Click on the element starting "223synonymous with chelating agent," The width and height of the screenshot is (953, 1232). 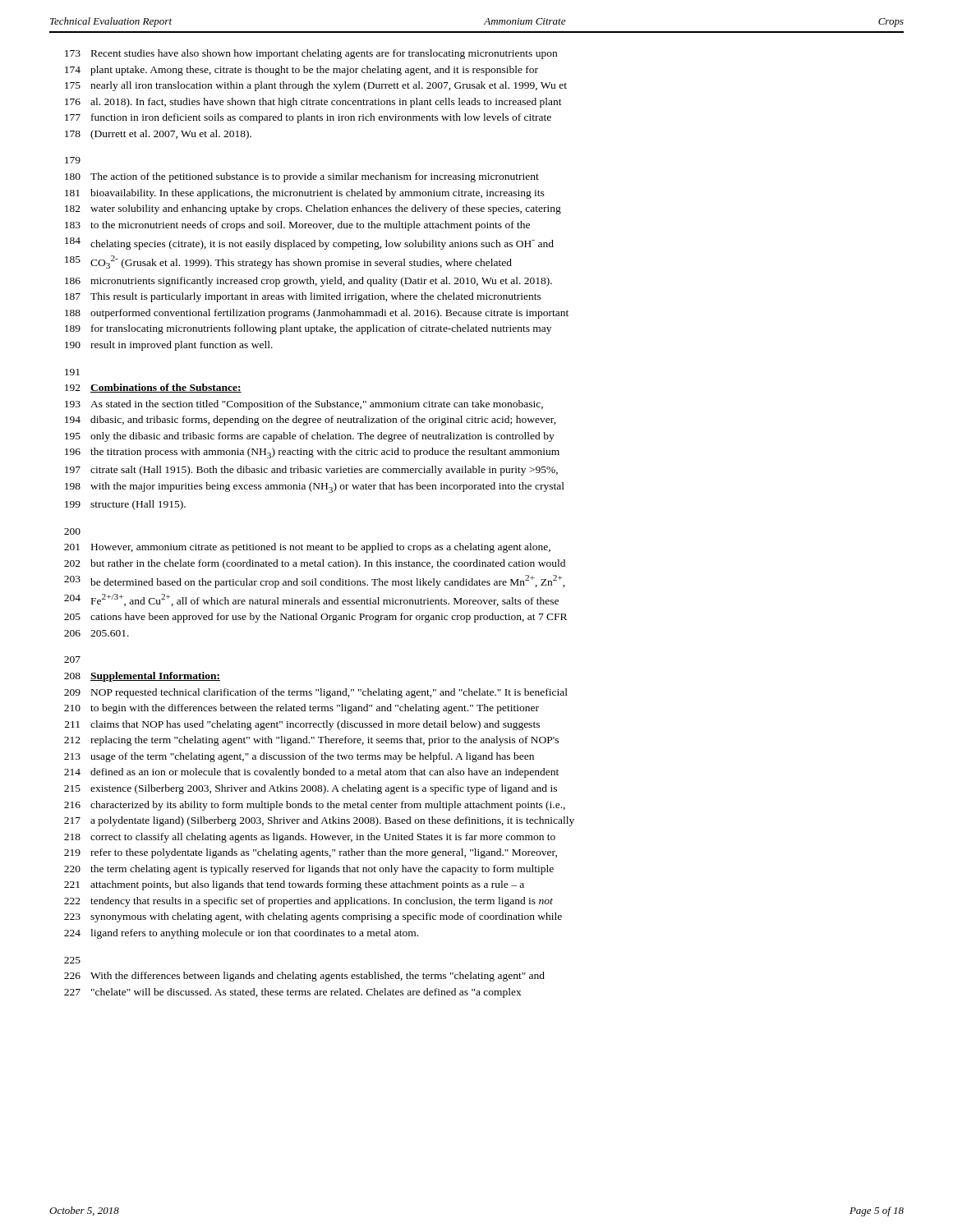coord(476,917)
